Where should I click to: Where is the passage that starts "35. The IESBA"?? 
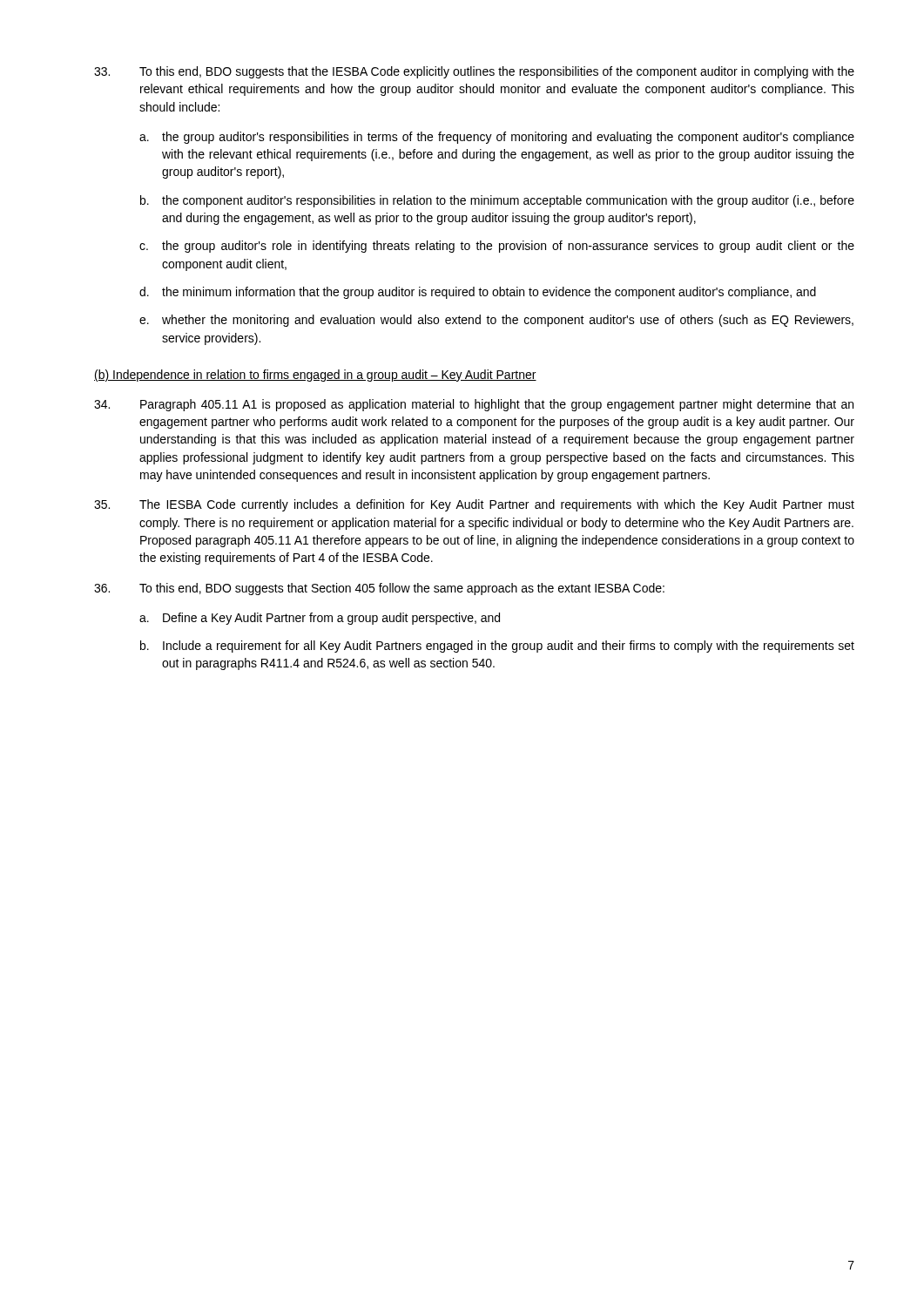tap(474, 531)
